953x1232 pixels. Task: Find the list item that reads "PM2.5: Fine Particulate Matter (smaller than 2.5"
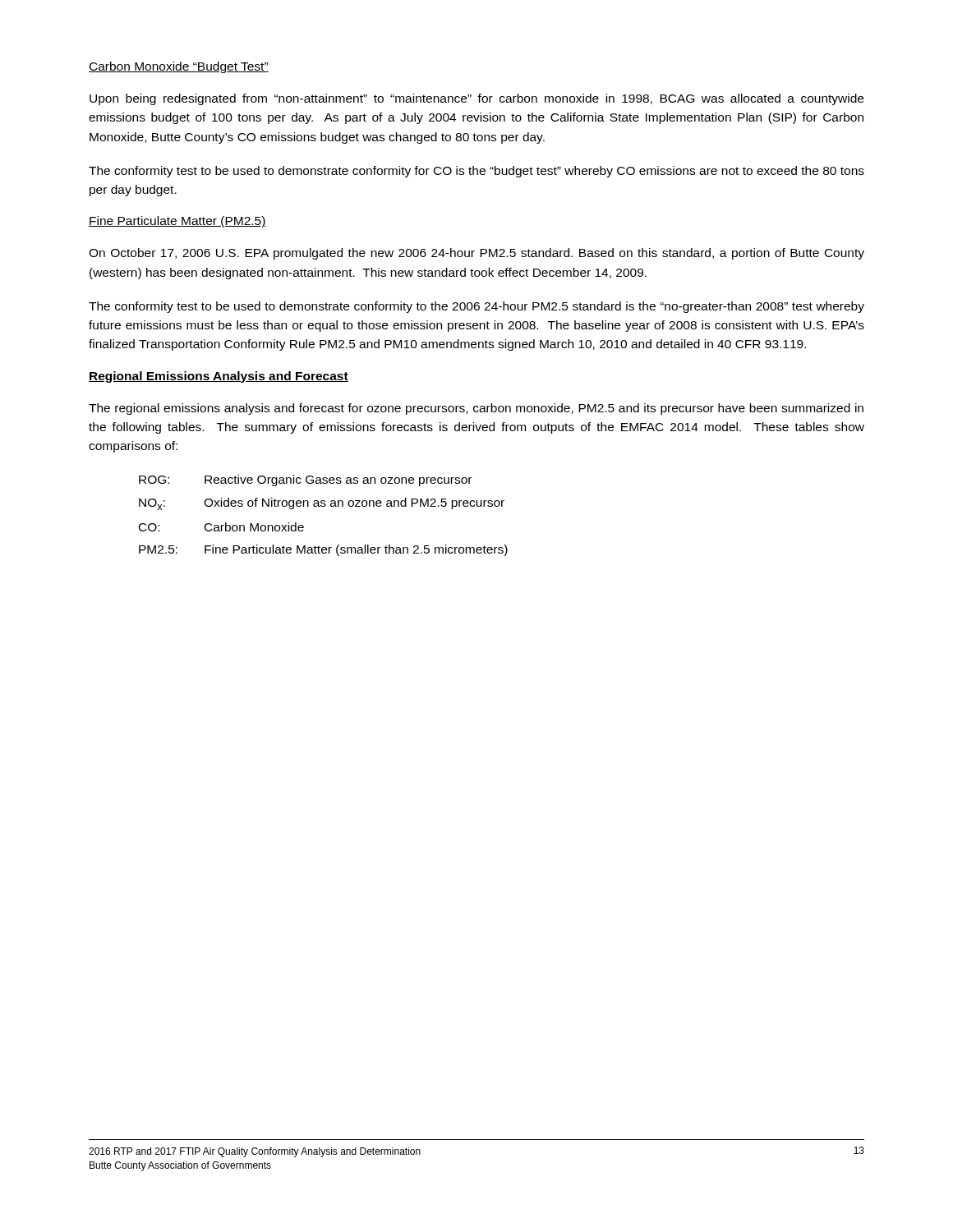click(323, 549)
